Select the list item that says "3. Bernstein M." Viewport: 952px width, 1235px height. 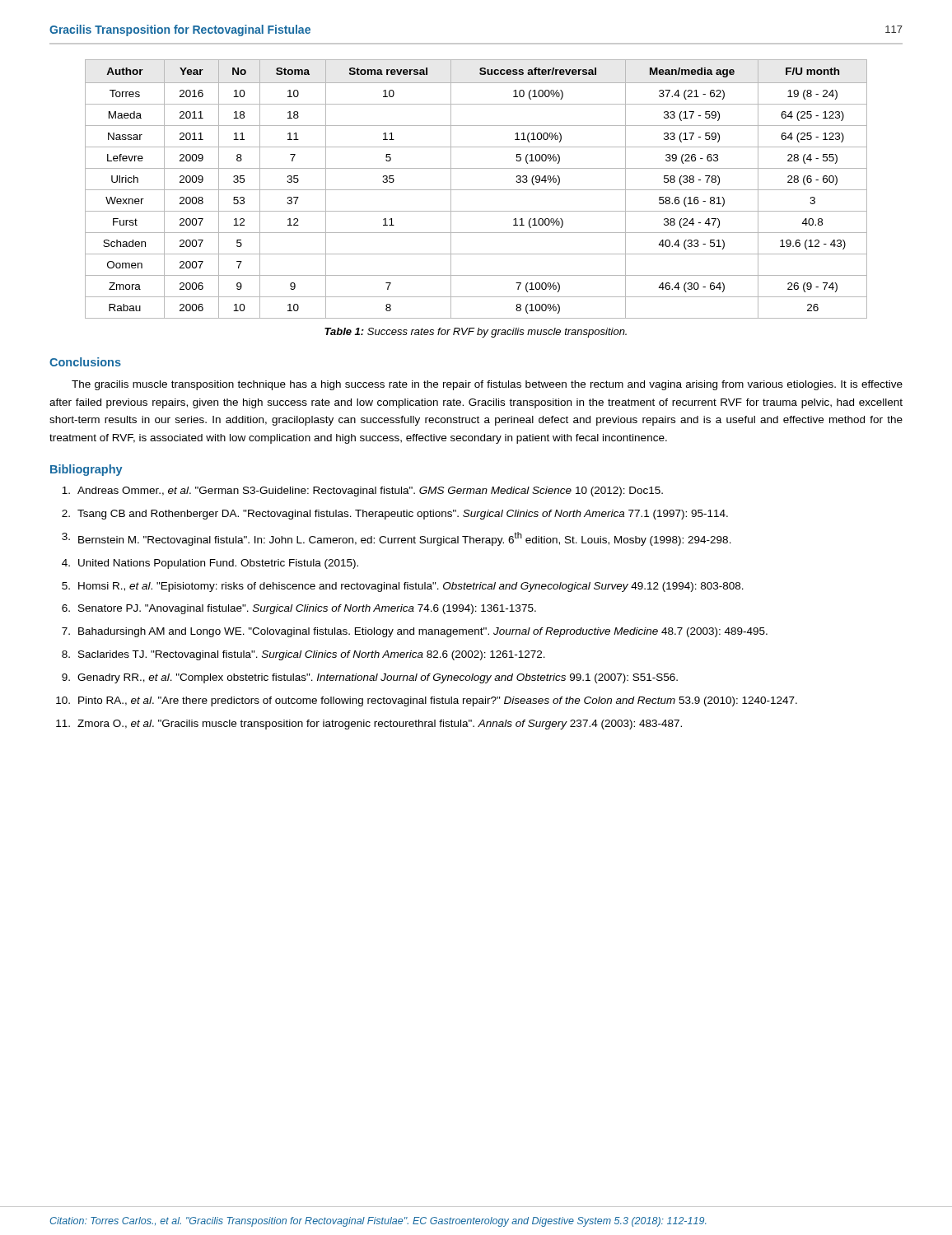[476, 539]
